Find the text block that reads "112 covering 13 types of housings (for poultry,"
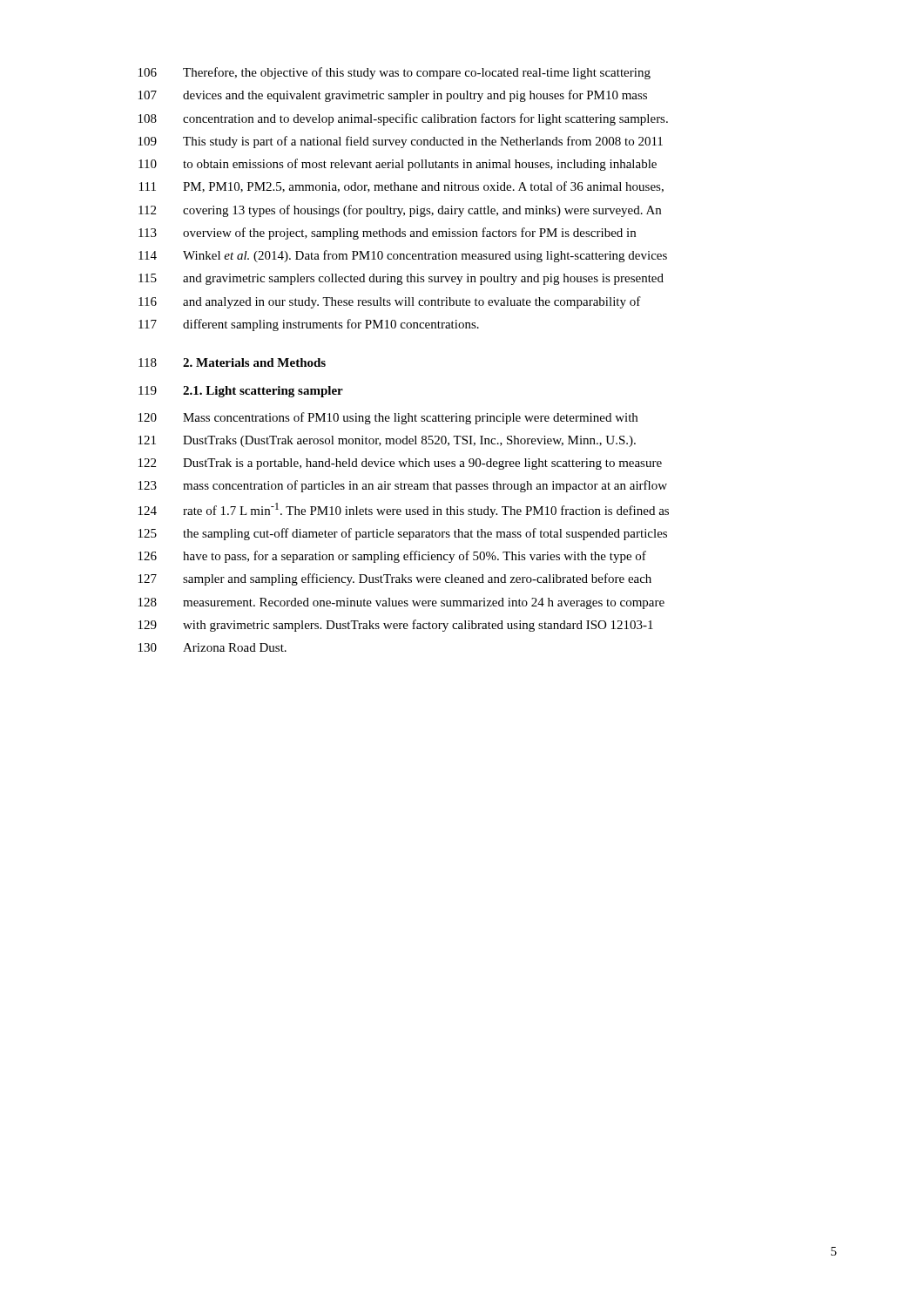This screenshot has height=1307, width=924. [475, 210]
